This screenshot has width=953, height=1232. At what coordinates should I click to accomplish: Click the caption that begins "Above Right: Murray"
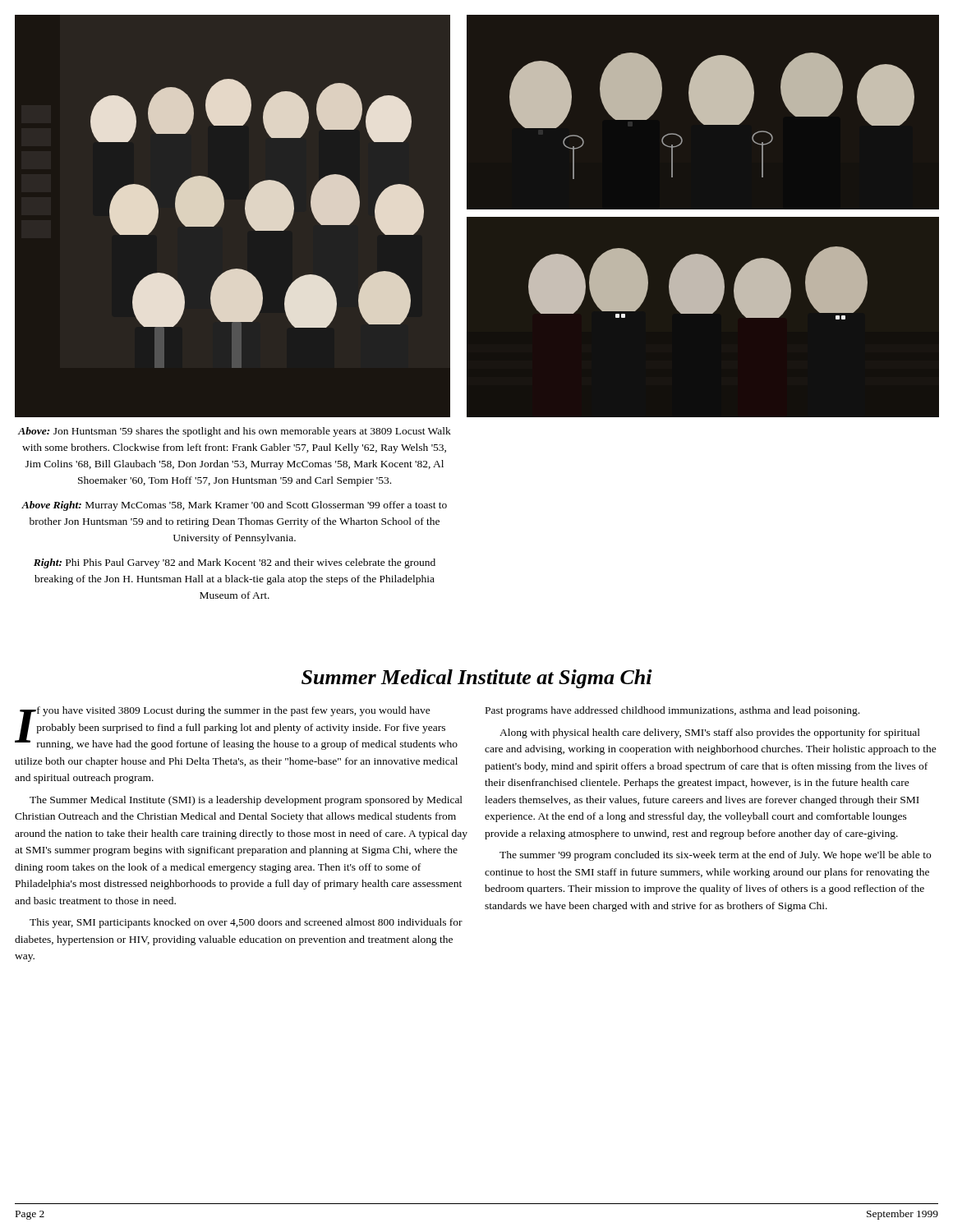click(235, 521)
